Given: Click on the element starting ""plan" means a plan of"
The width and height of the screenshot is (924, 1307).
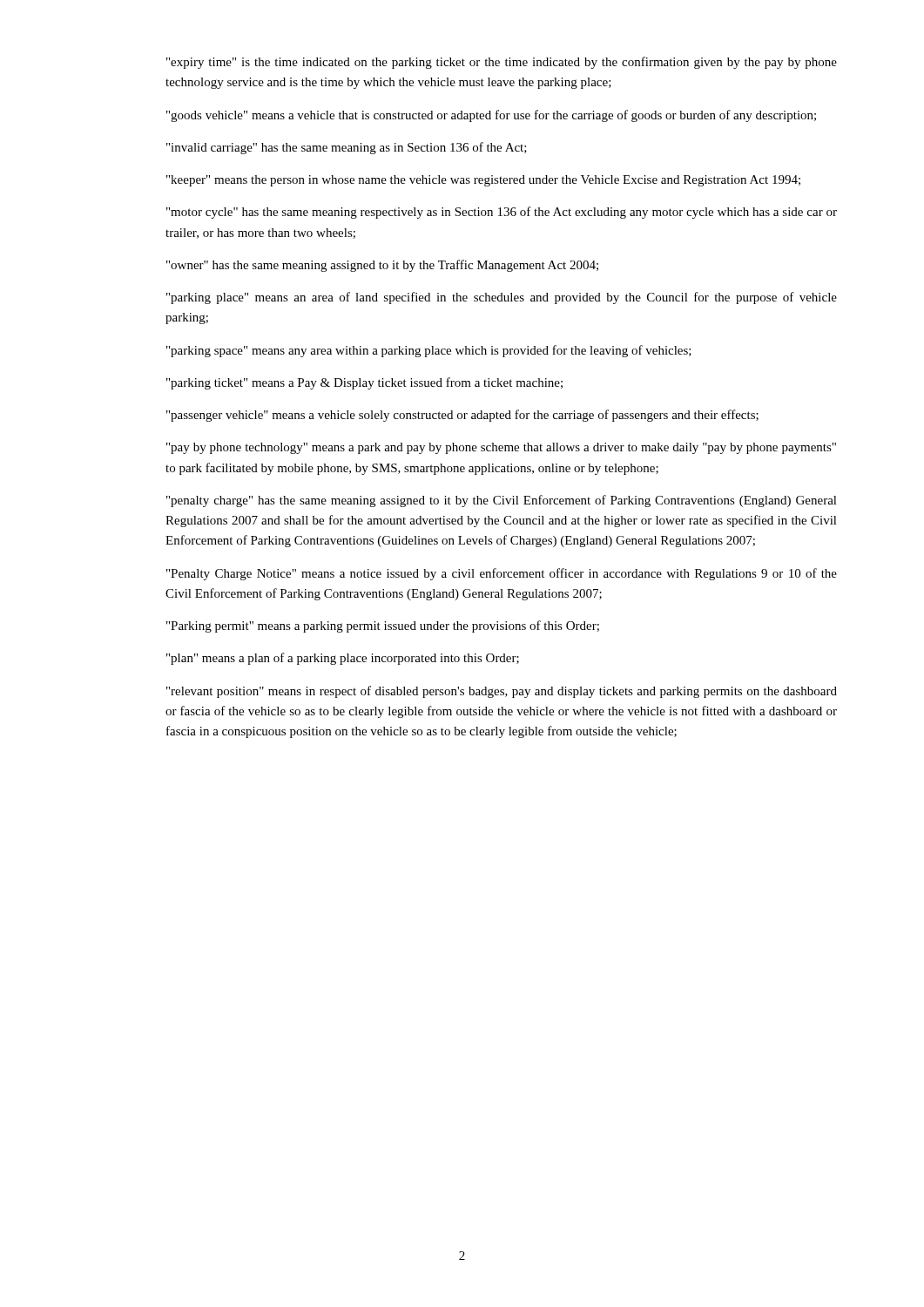Looking at the screenshot, I should [x=343, y=658].
